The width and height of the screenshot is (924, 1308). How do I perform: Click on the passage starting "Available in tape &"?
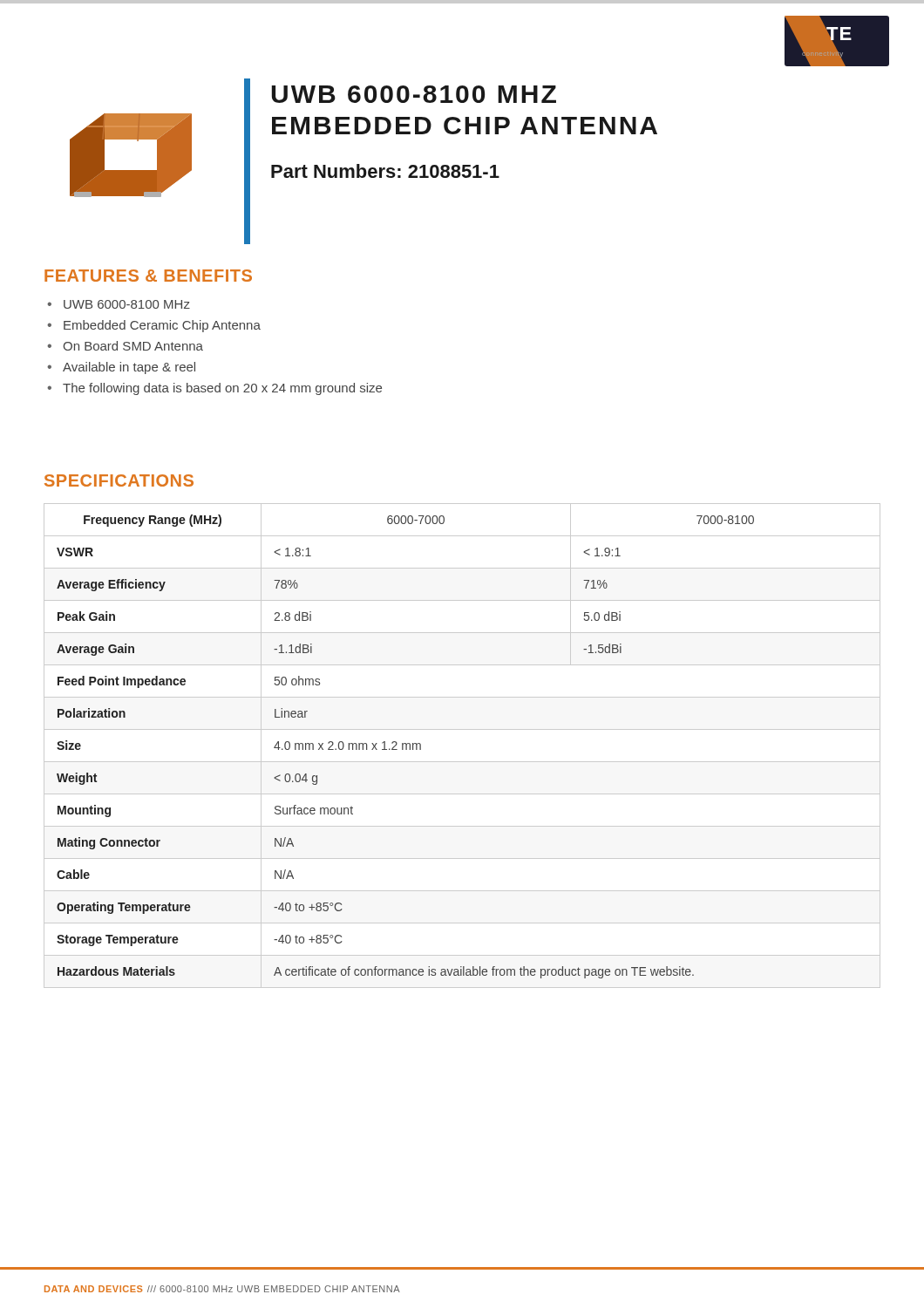click(x=129, y=367)
